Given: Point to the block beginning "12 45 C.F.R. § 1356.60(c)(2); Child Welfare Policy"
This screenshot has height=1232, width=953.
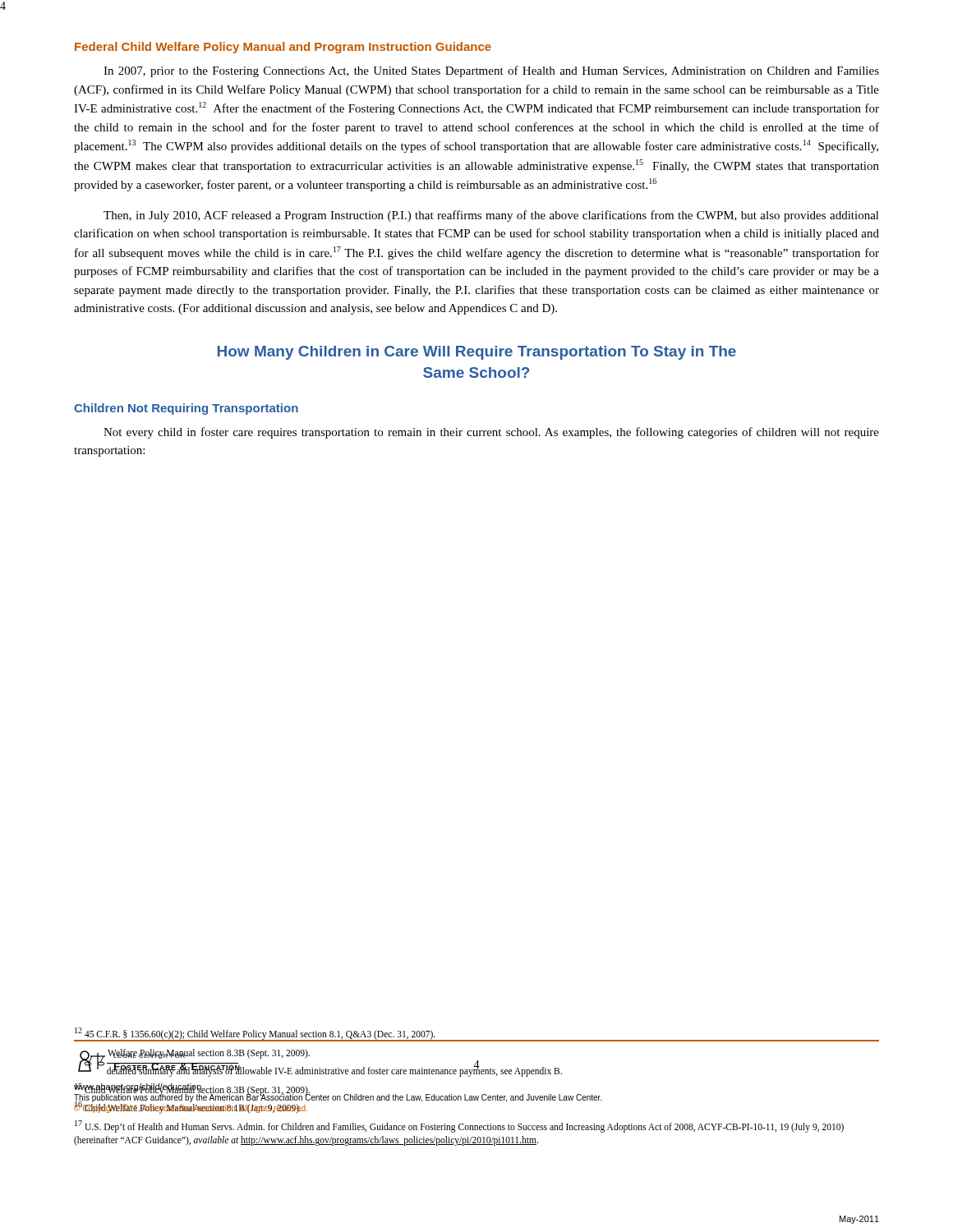Looking at the screenshot, I should [476, 1086].
